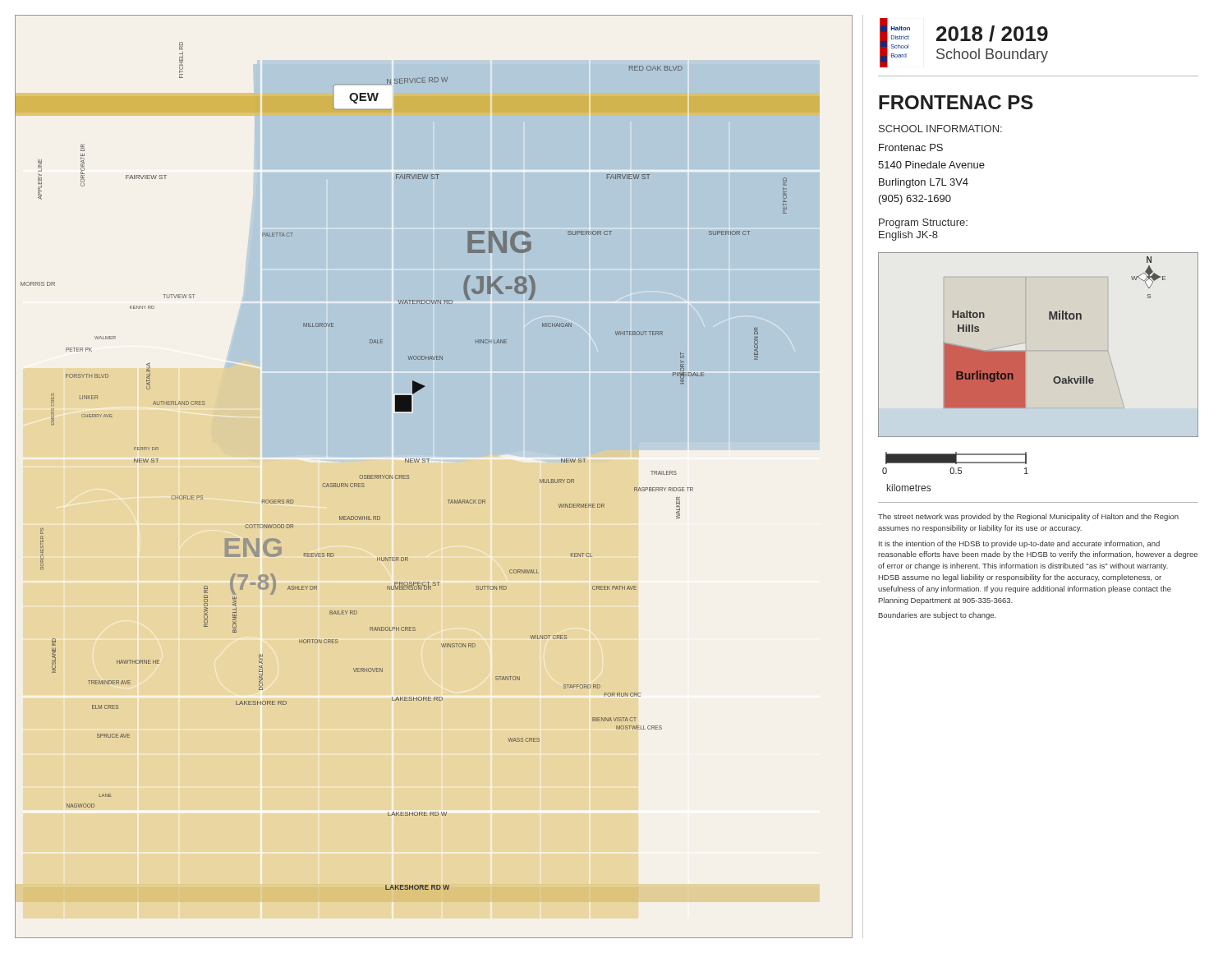This screenshot has width=1232, height=953.
Task: Point to the text starting "0 0.5 1"
Action: coord(1038,471)
